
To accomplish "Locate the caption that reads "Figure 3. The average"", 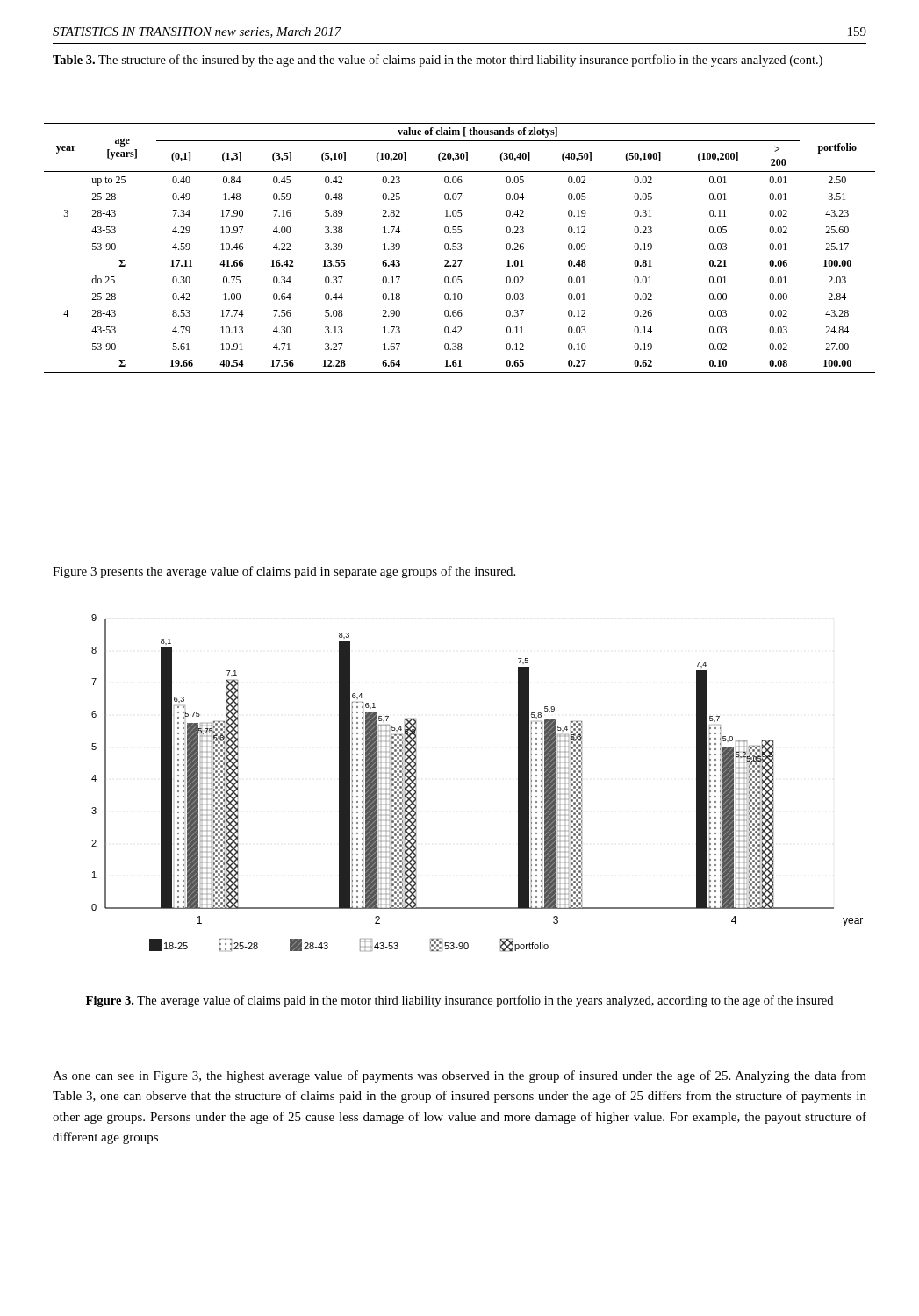I will click(x=460, y=1000).
